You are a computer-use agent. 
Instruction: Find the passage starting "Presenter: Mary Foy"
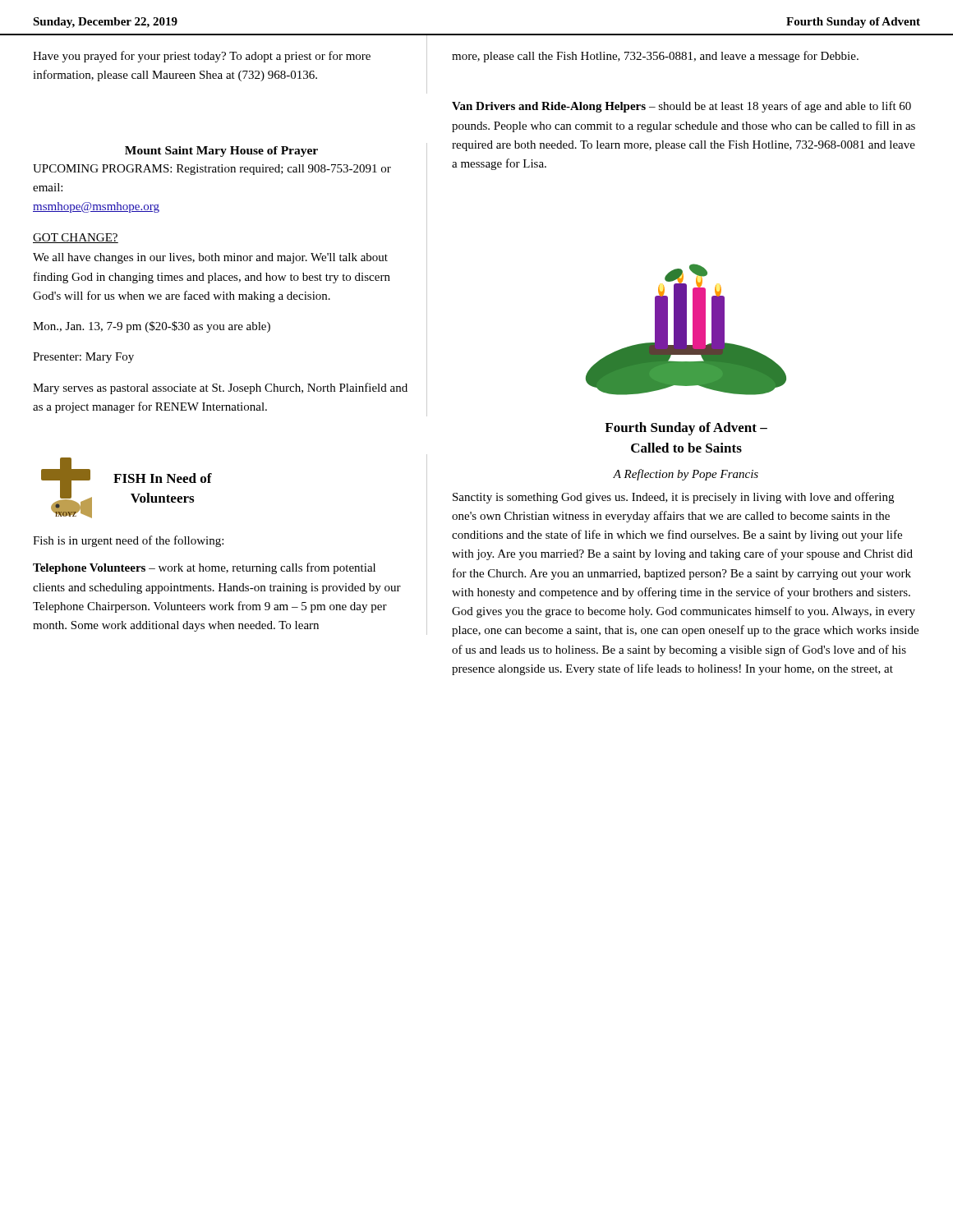click(x=84, y=357)
